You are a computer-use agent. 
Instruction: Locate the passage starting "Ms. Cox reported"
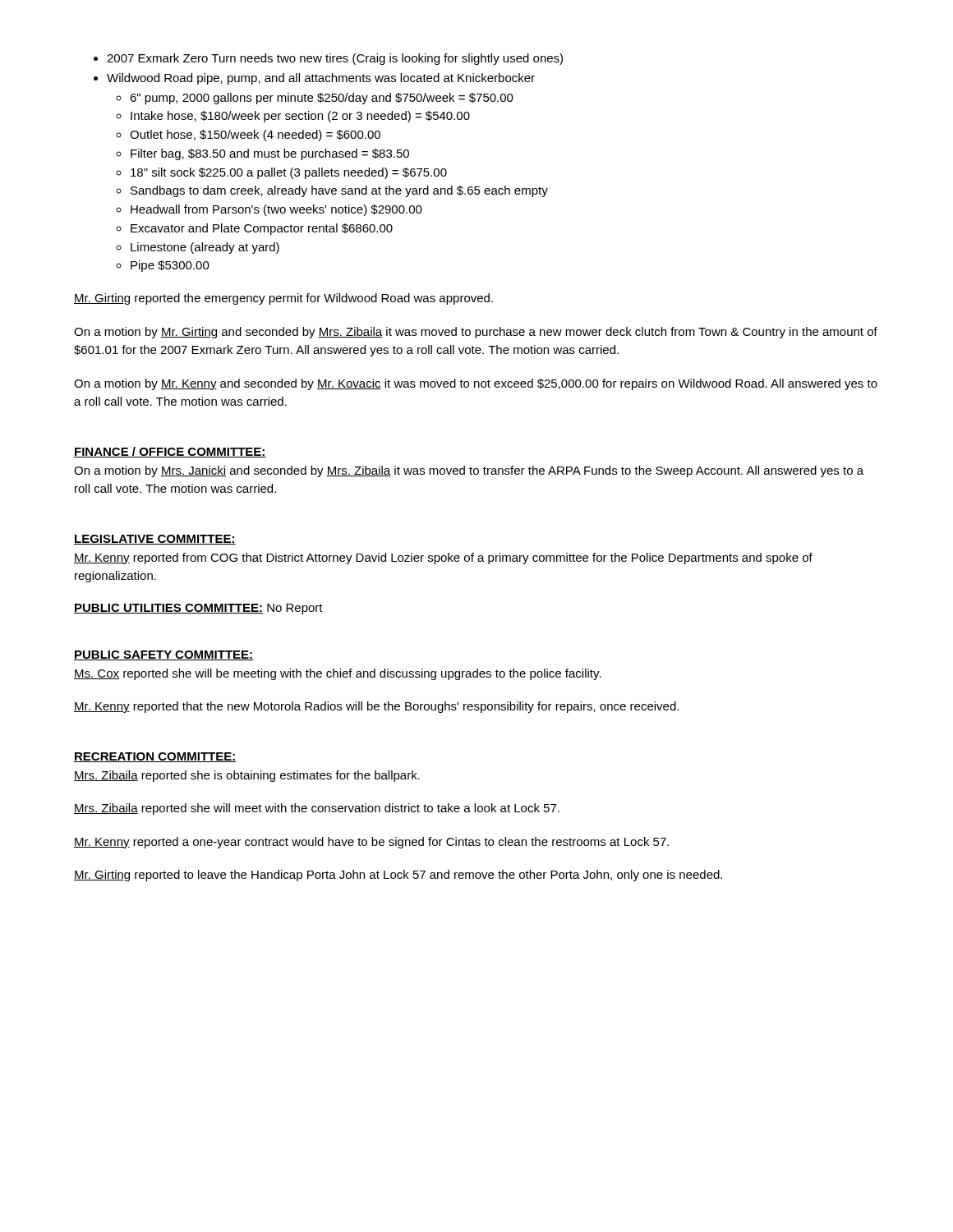(x=338, y=673)
